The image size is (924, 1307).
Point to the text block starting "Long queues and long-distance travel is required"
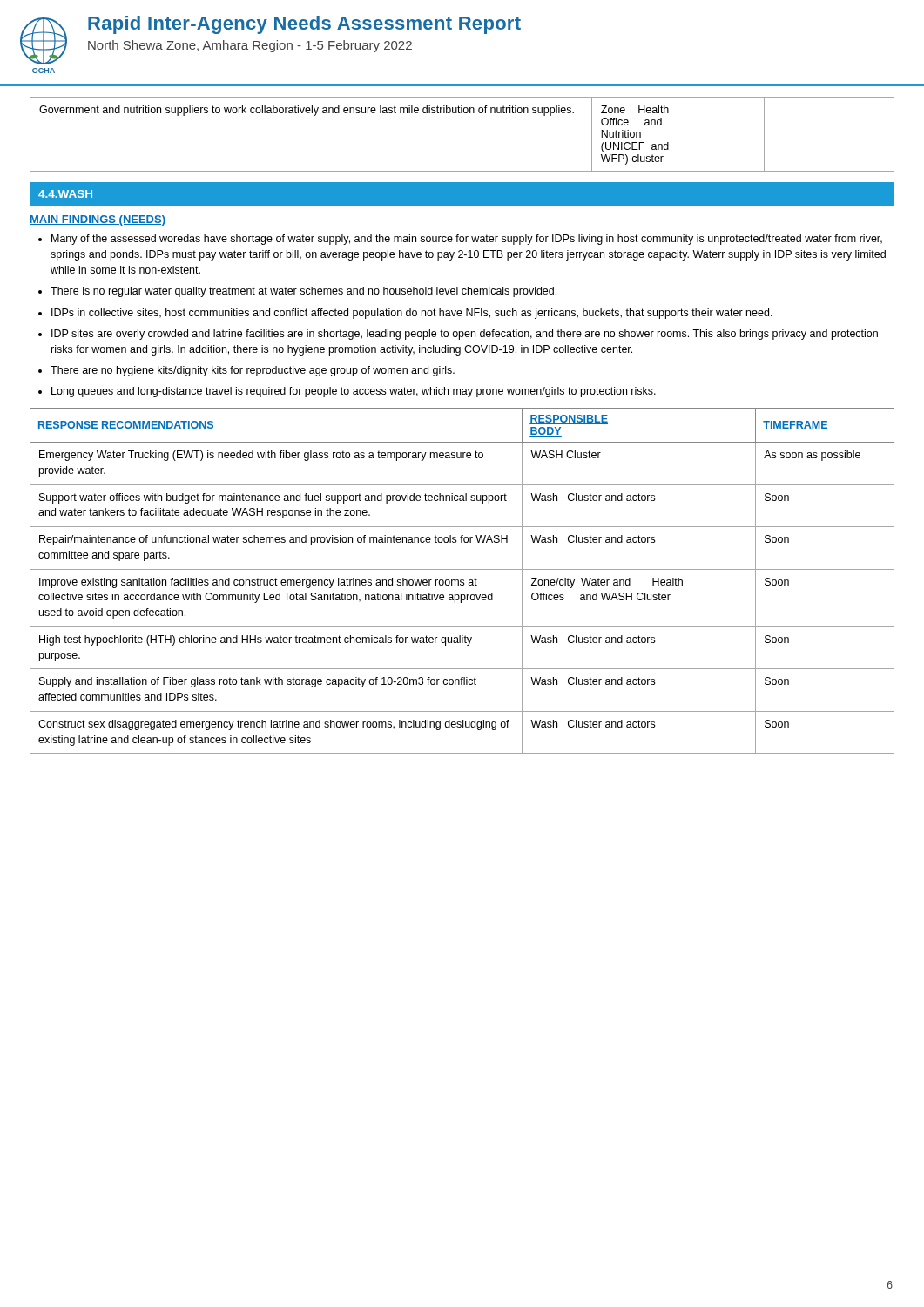pos(353,391)
